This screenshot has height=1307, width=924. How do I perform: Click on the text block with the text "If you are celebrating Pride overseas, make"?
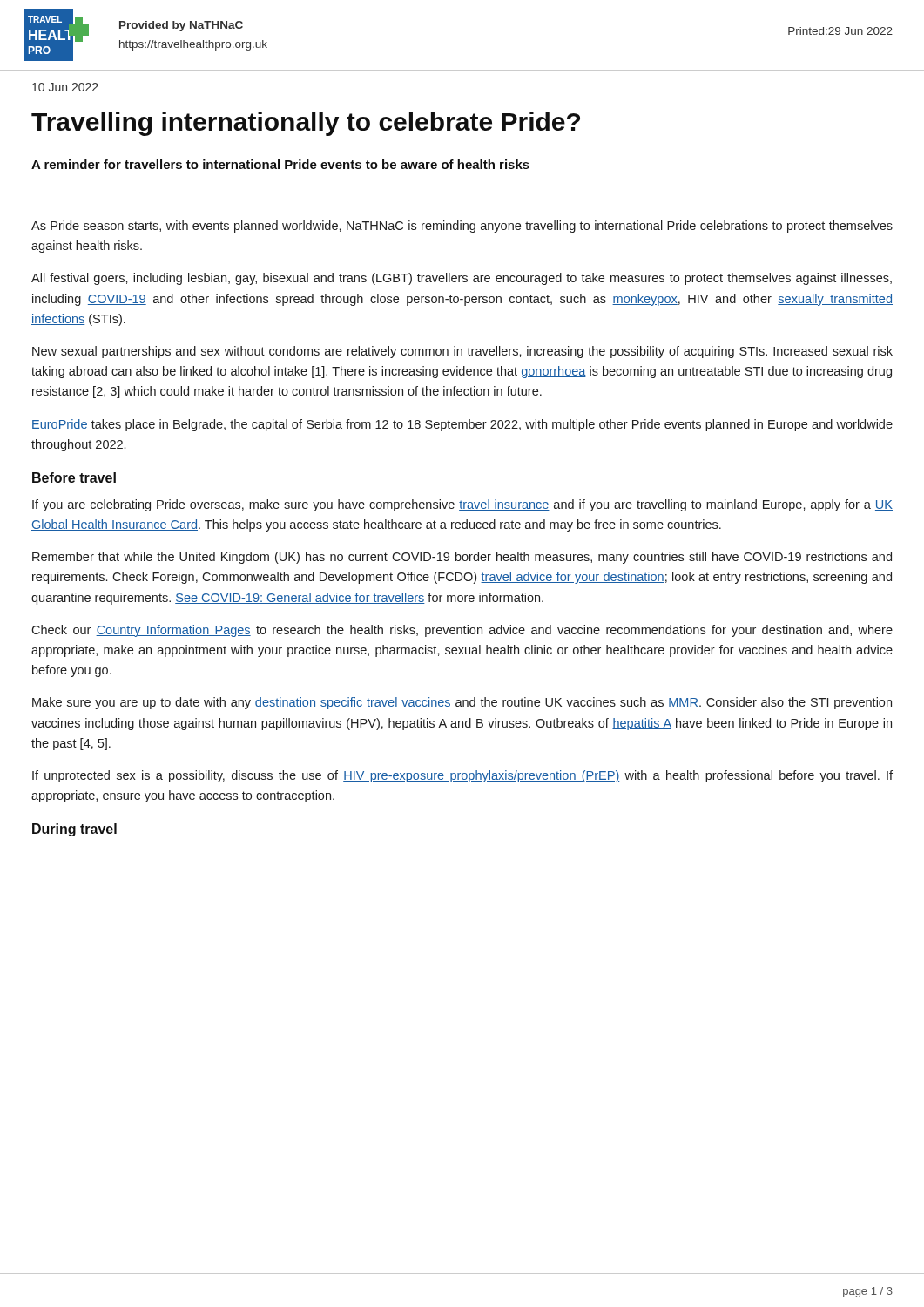tap(462, 515)
